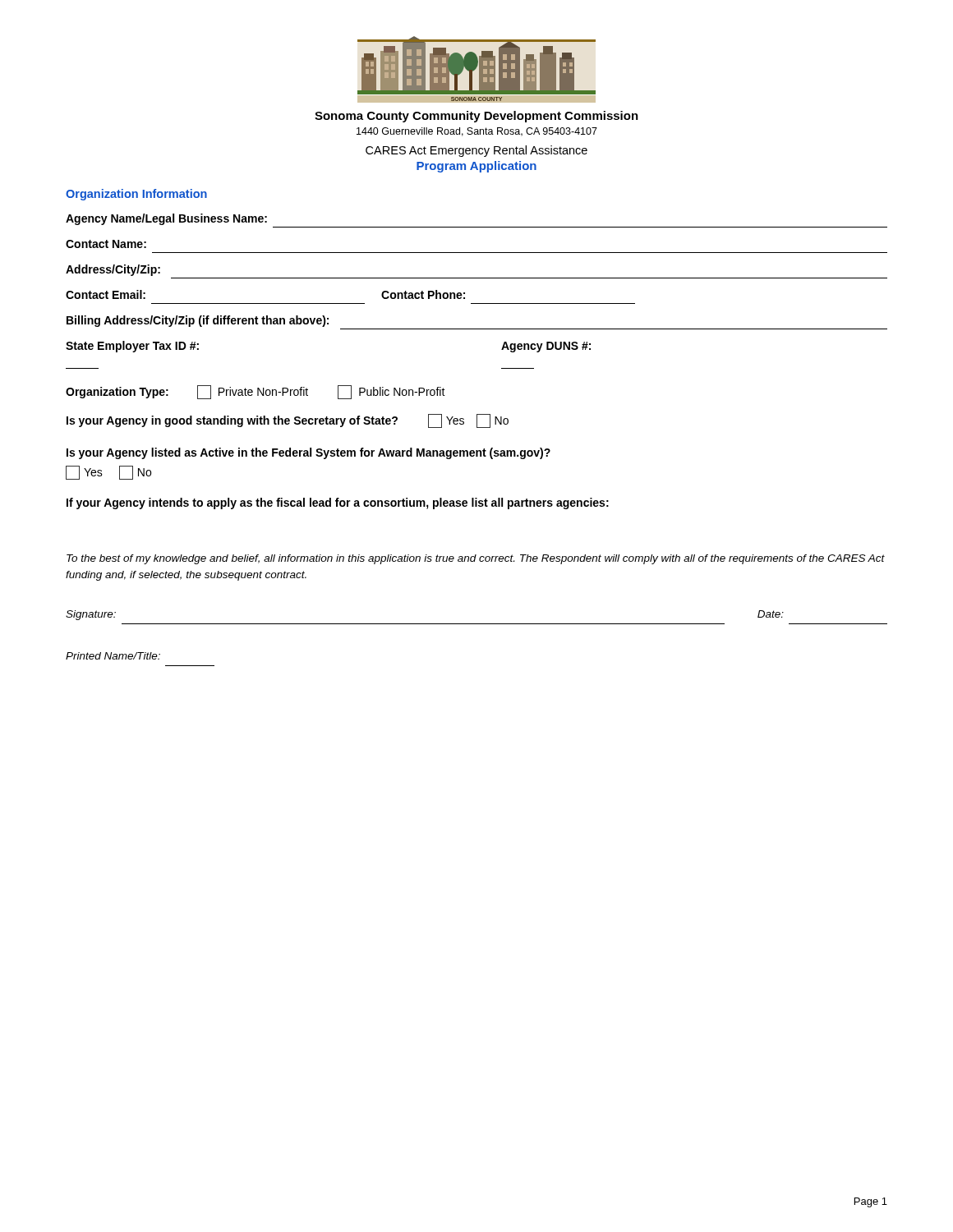Select the passage starting "Contact Name:"

click(476, 245)
